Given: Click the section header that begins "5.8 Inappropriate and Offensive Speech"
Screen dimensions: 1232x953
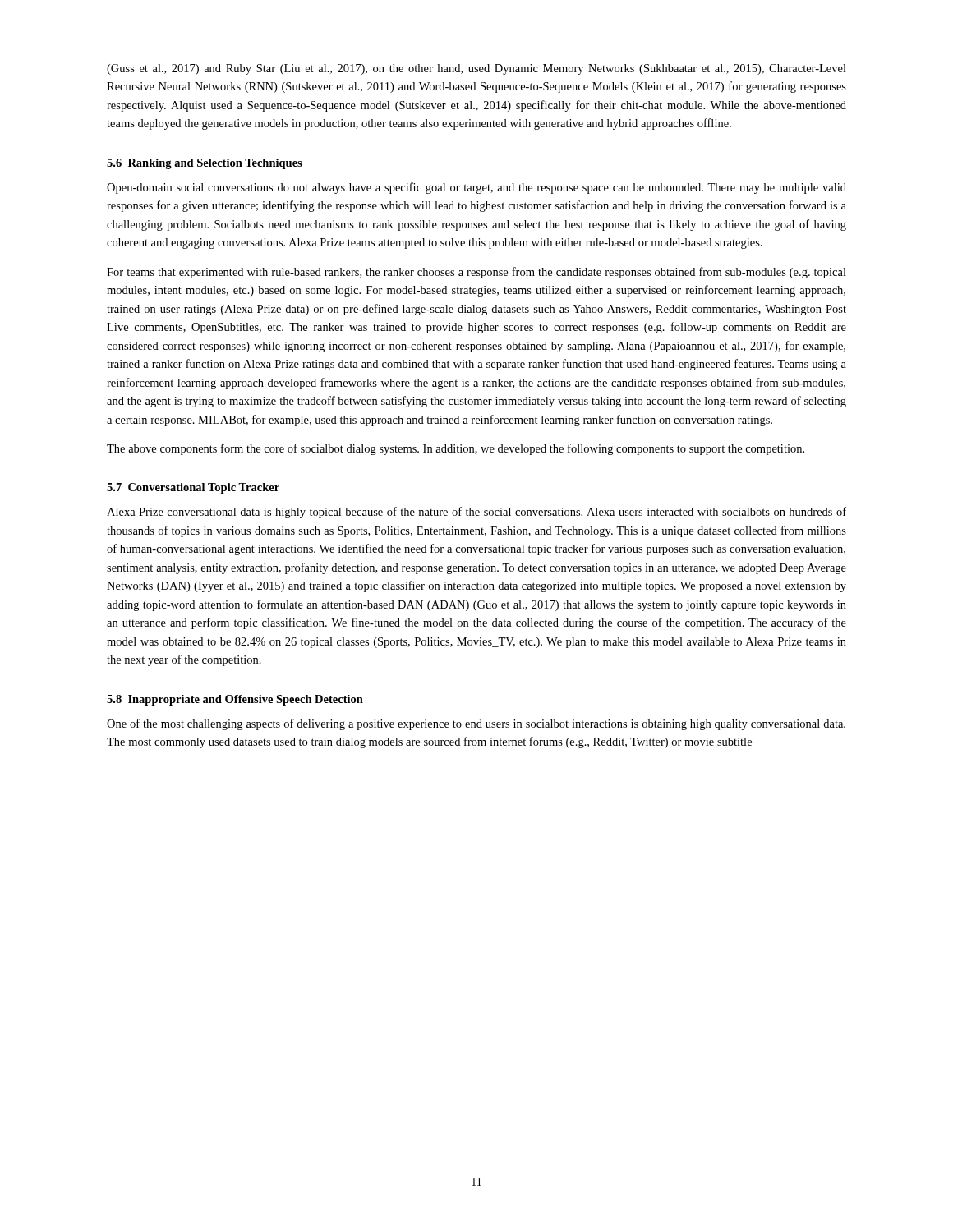Looking at the screenshot, I should pos(235,699).
